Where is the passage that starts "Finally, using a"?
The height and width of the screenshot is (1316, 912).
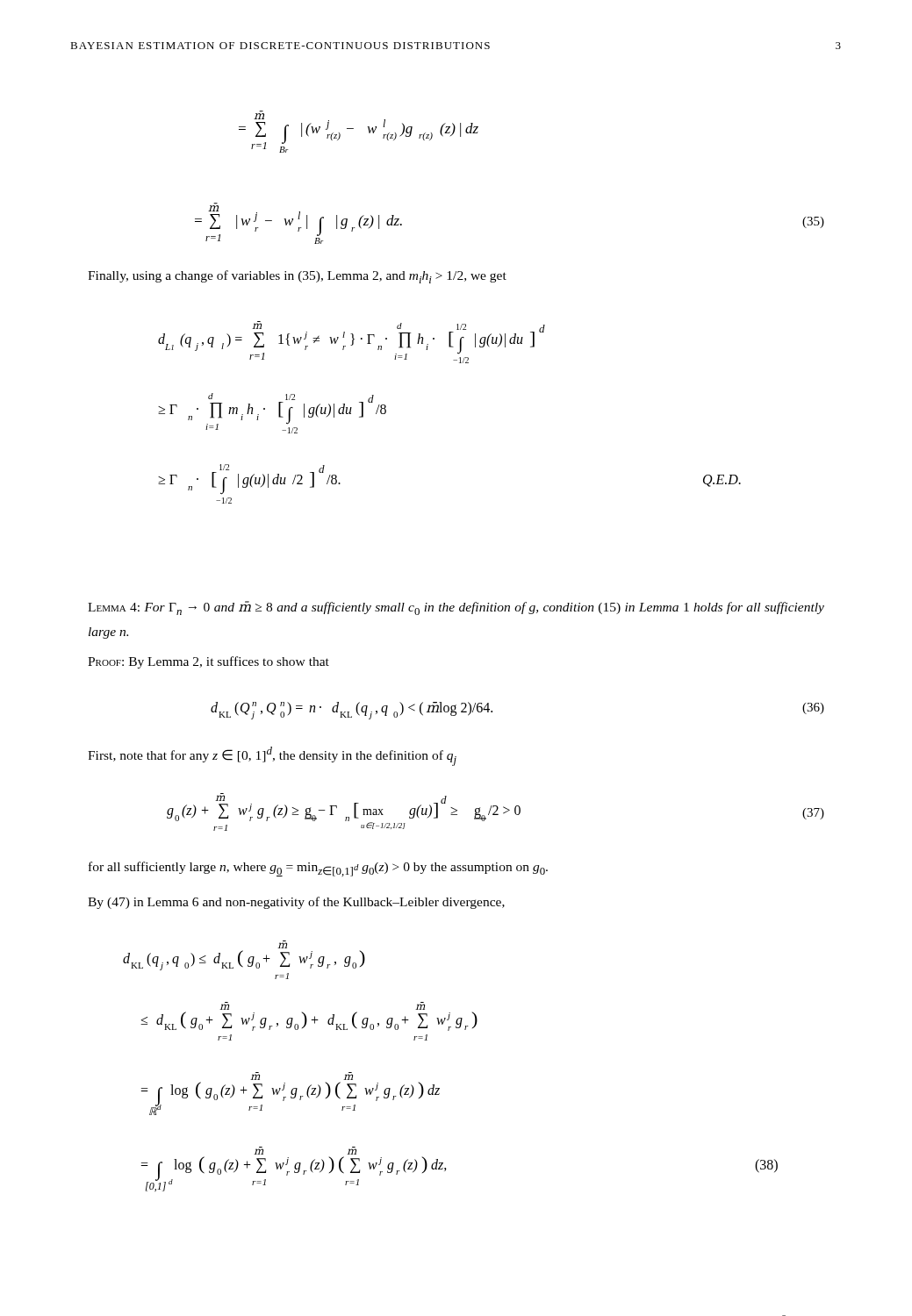point(297,277)
